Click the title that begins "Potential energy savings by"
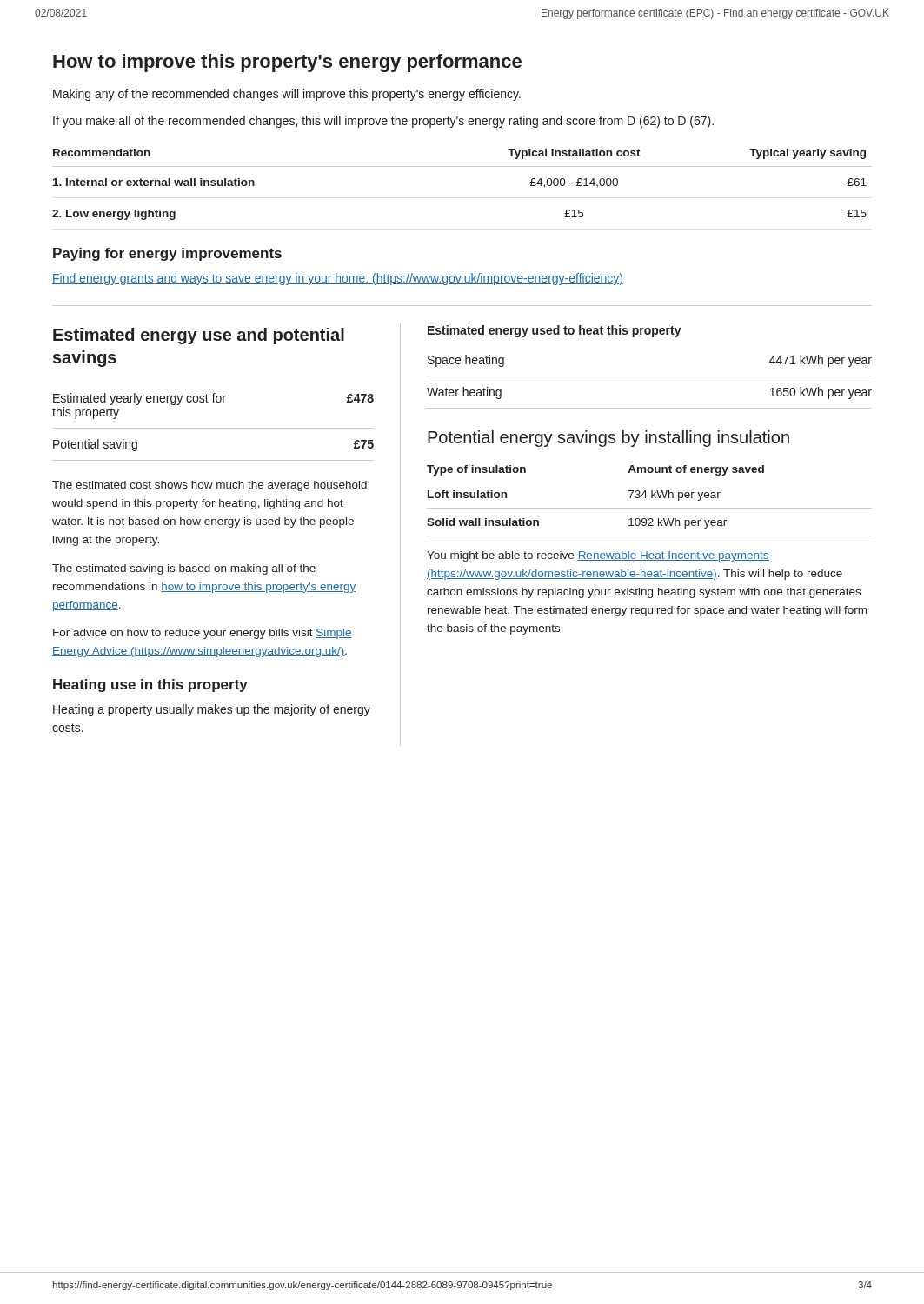This screenshot has height=1304, width=924. pos(609,437)
